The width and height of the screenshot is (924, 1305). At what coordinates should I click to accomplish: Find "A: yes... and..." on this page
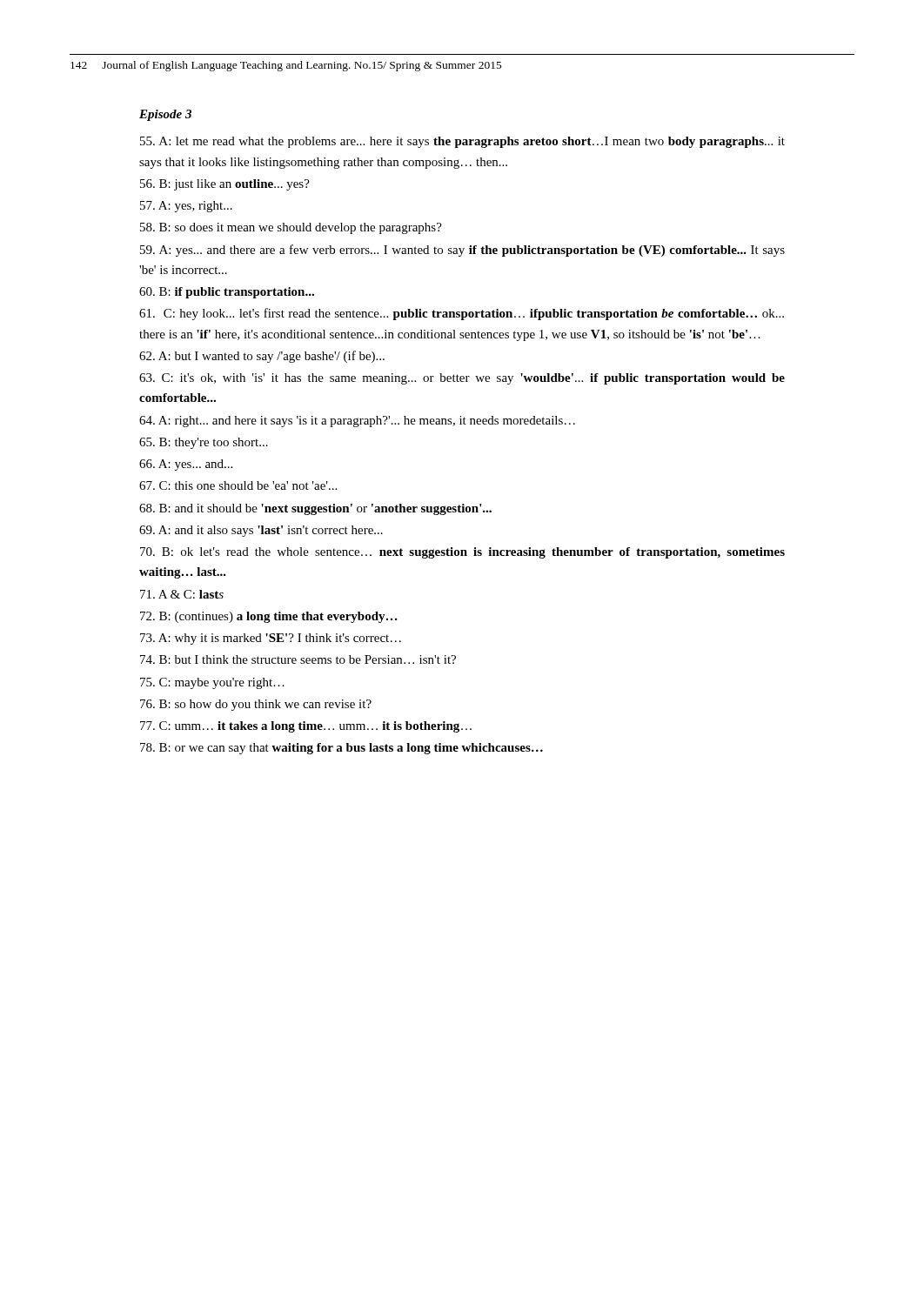(x=186, y=464)
